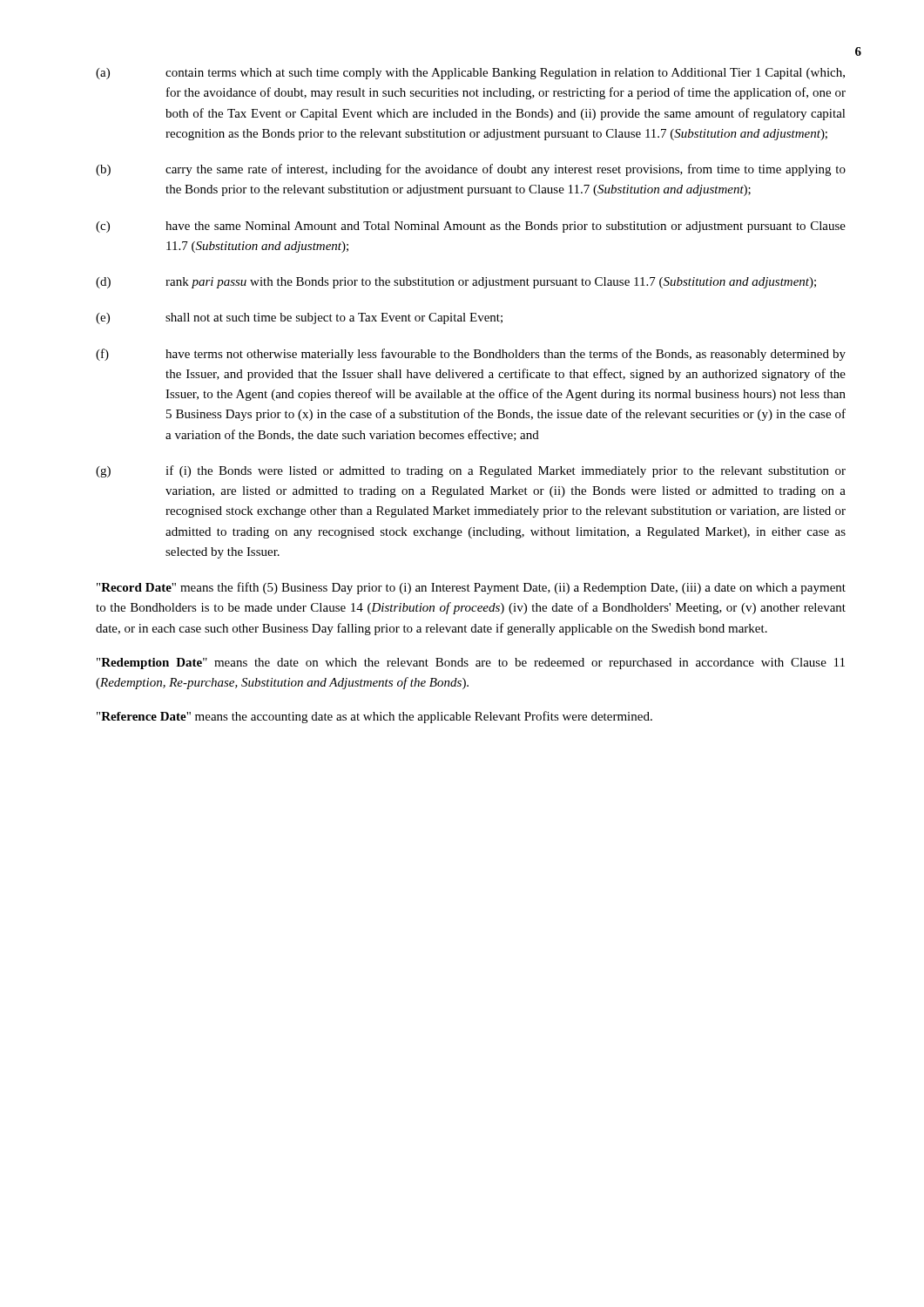This screenshot has height=1307, width=924.
Task: Point to the region starting "(d) rank pari"
Action: (x=471, y=282)
